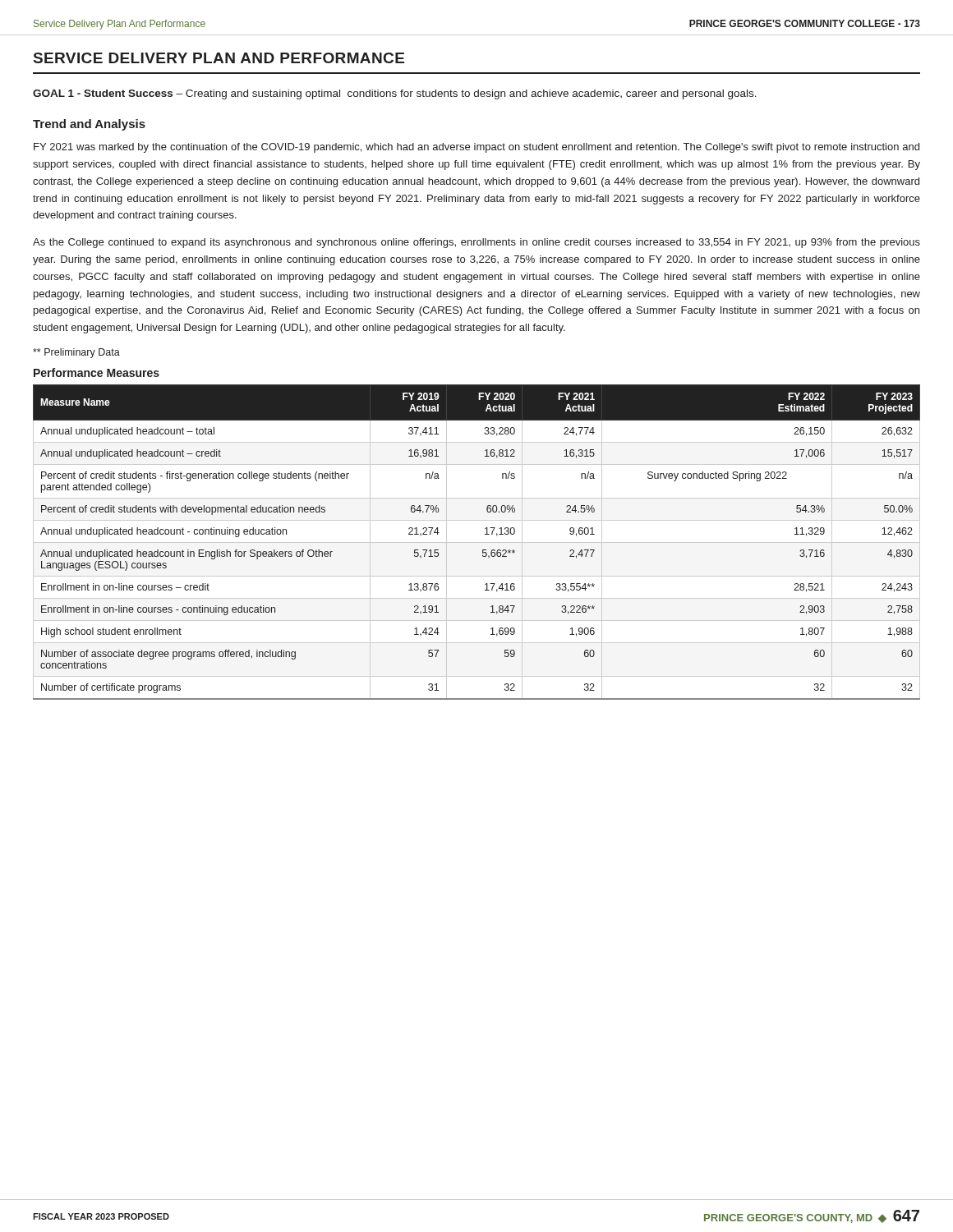Locate the text block with the text "FY 2021 was marked by the continuation of"
Screen dimensions: 1232x953
(x=476, y=181)
